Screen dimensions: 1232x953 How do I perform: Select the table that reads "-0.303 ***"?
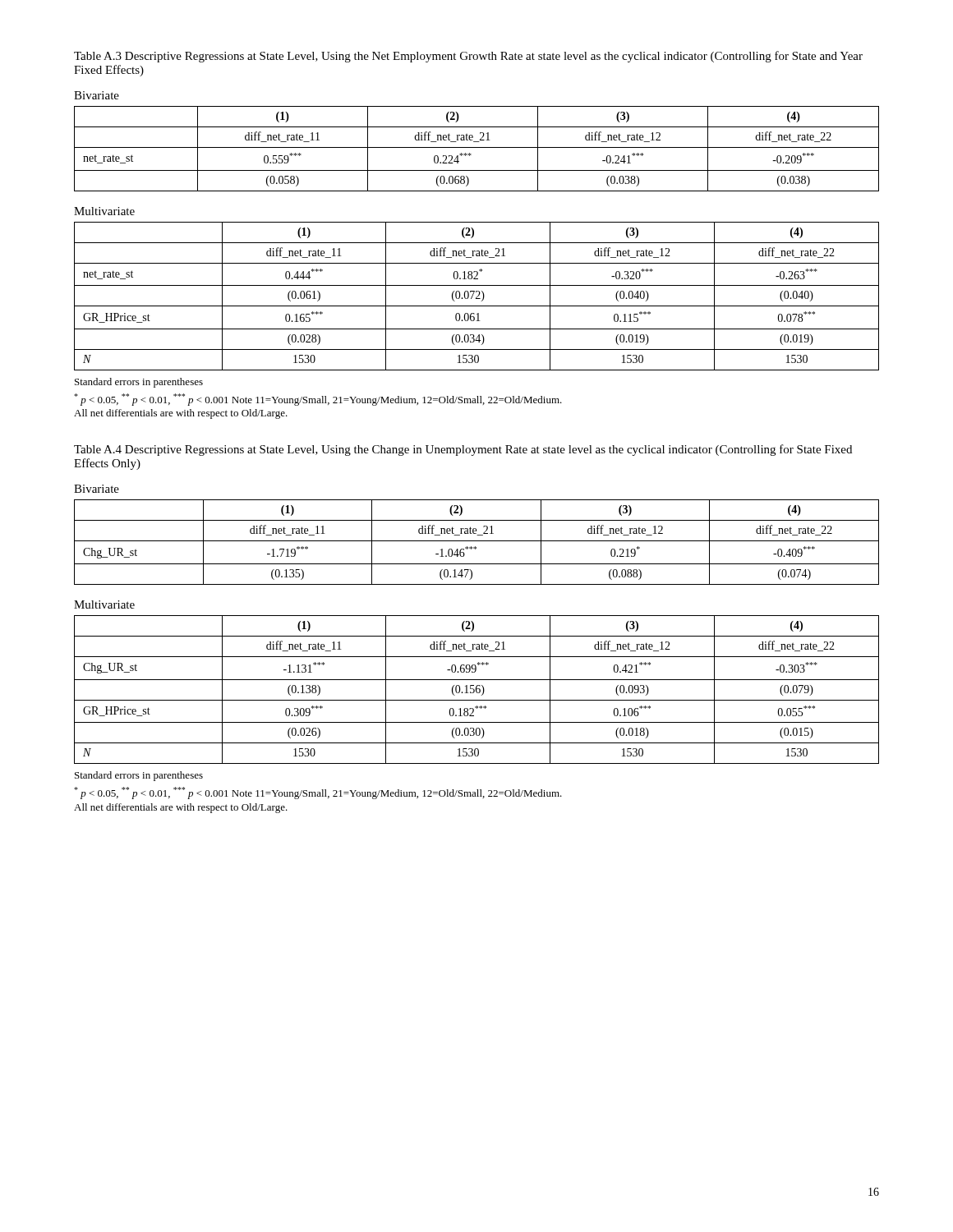point(476,690)
